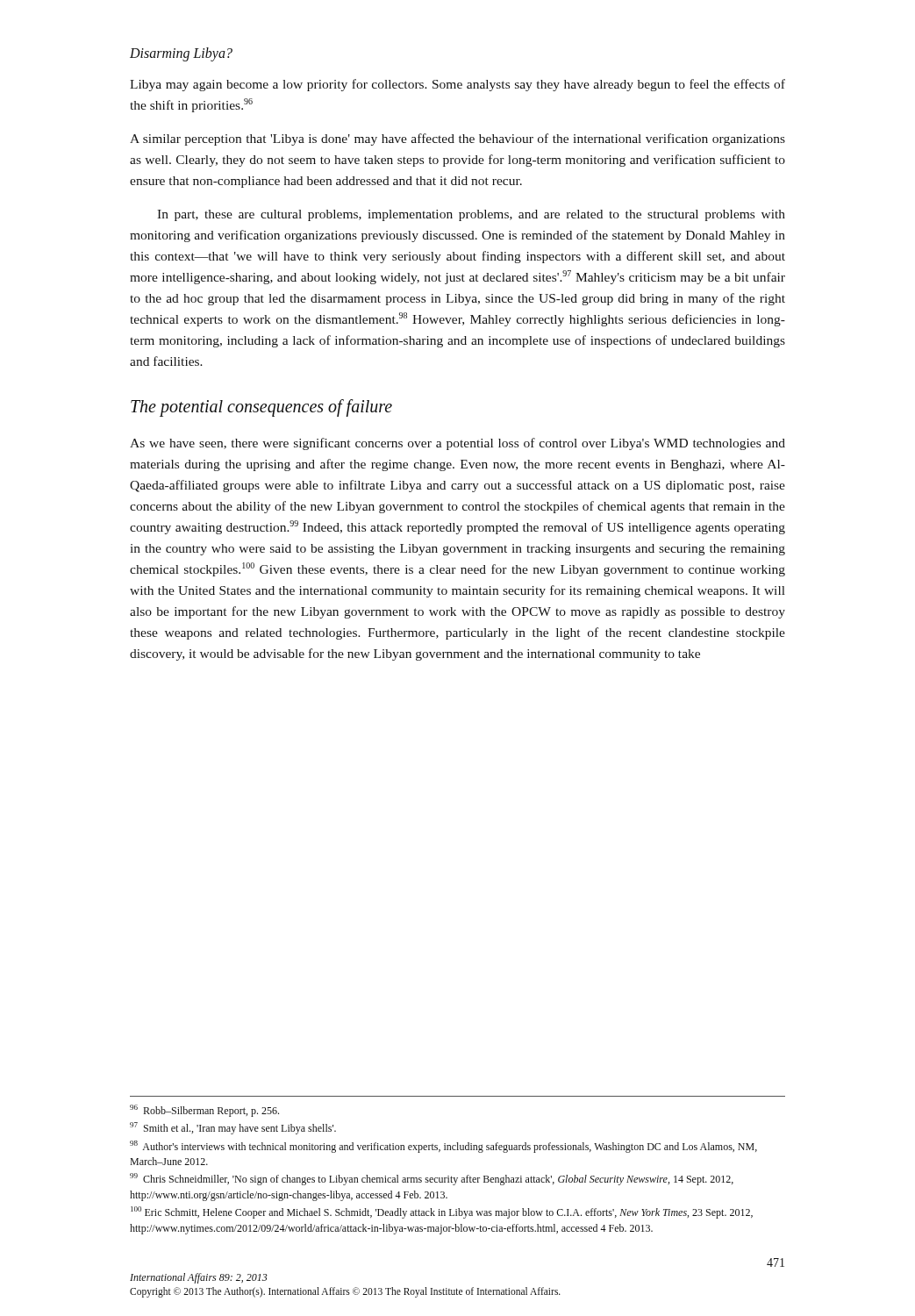
Task: Point to "The potential consequences of failure"
Action: [x=261, y=408]
